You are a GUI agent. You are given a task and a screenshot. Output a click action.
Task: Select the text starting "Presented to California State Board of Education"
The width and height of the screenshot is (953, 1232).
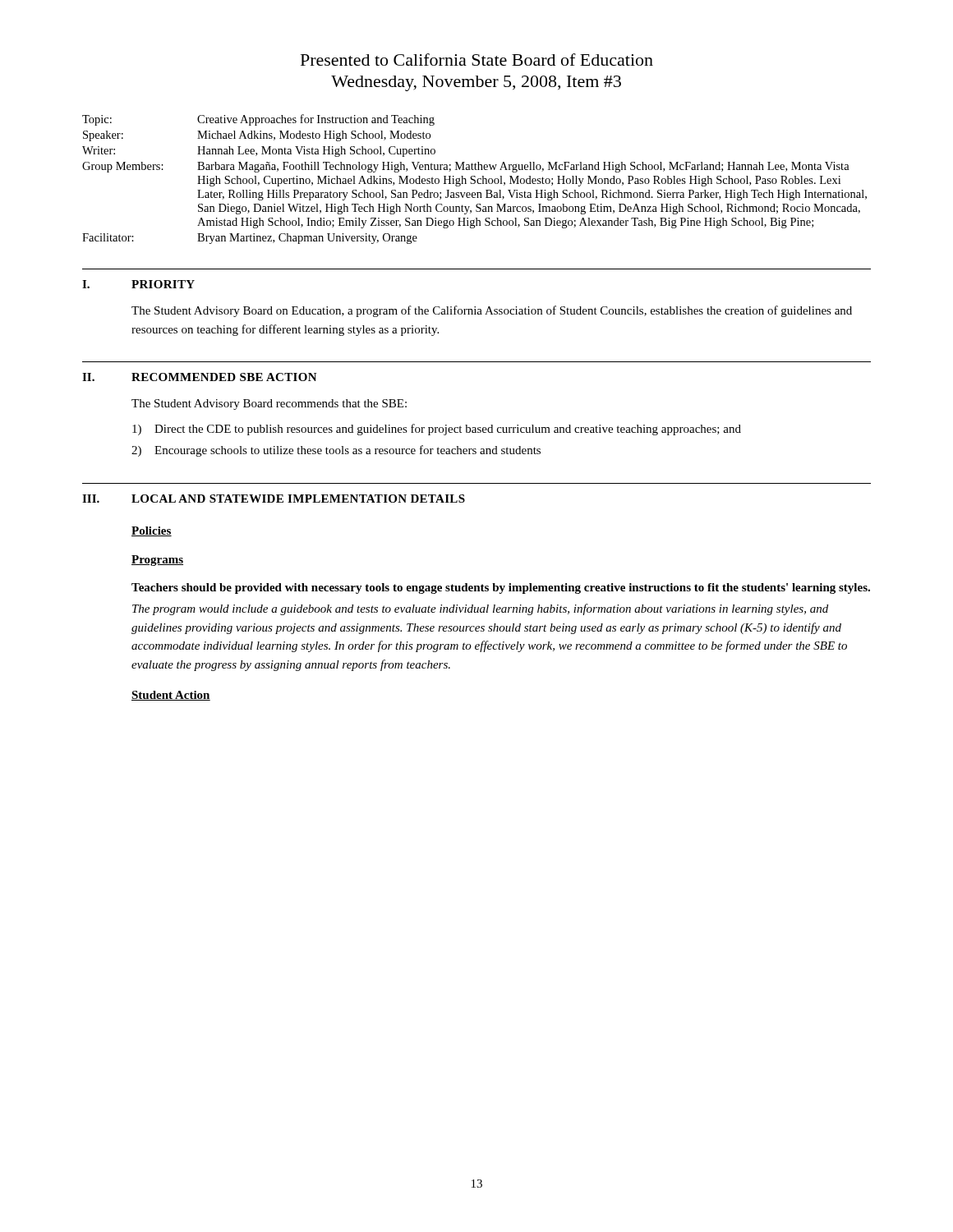[476, 71]
